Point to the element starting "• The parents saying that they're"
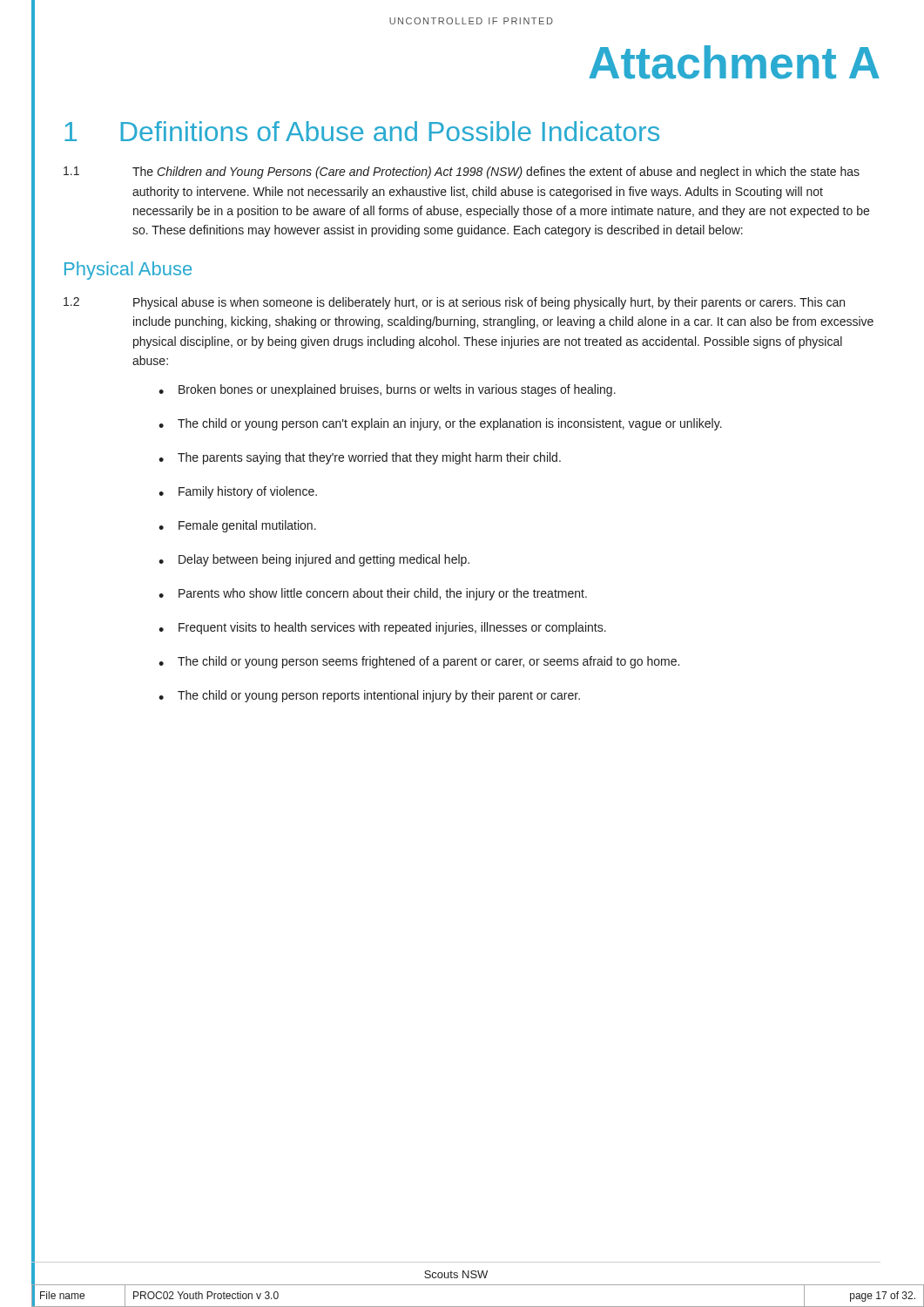This screenshot has width=924, height=1307. [x=360, y=461]
